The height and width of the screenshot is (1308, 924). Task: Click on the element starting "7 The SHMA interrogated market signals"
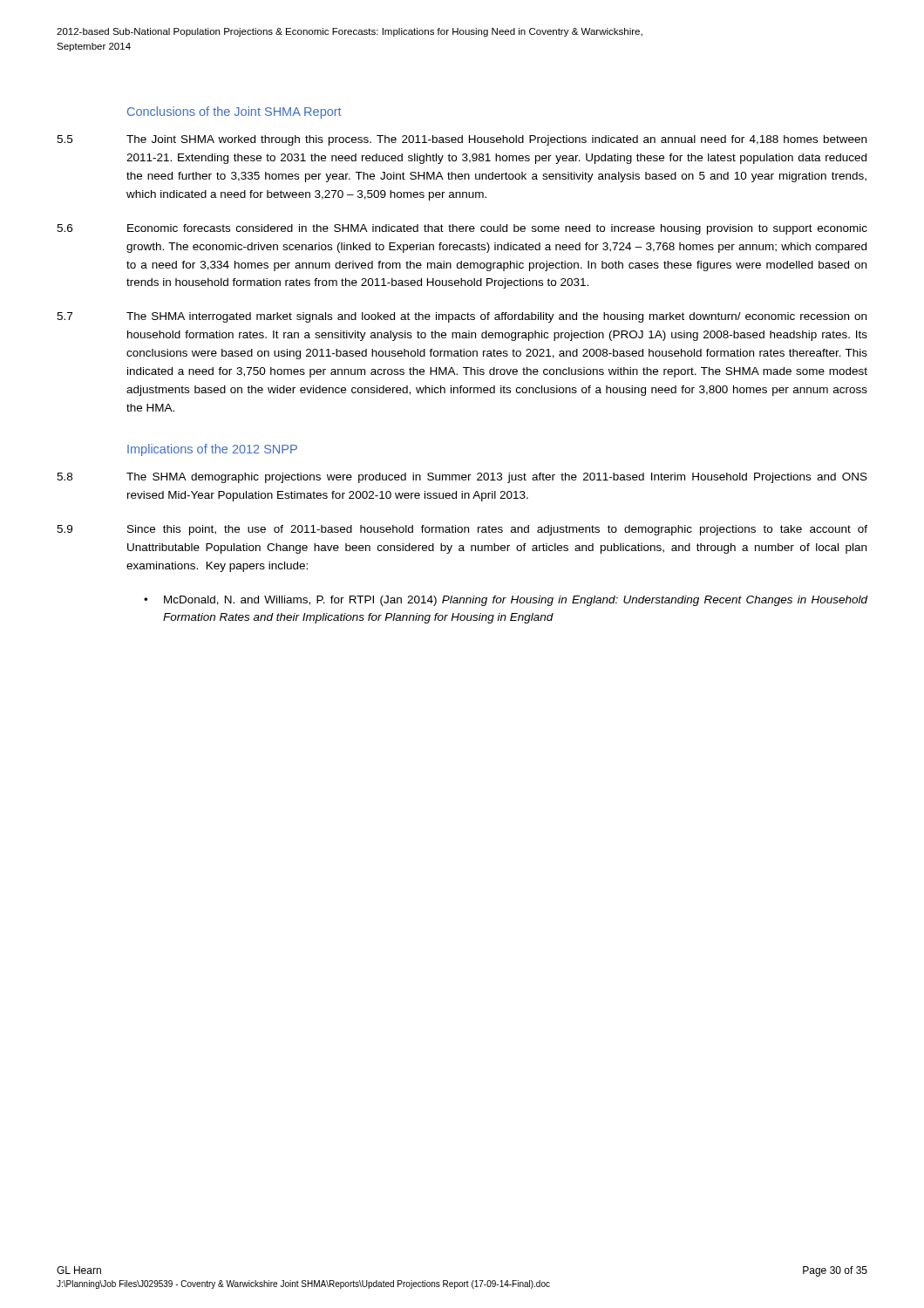462,363
